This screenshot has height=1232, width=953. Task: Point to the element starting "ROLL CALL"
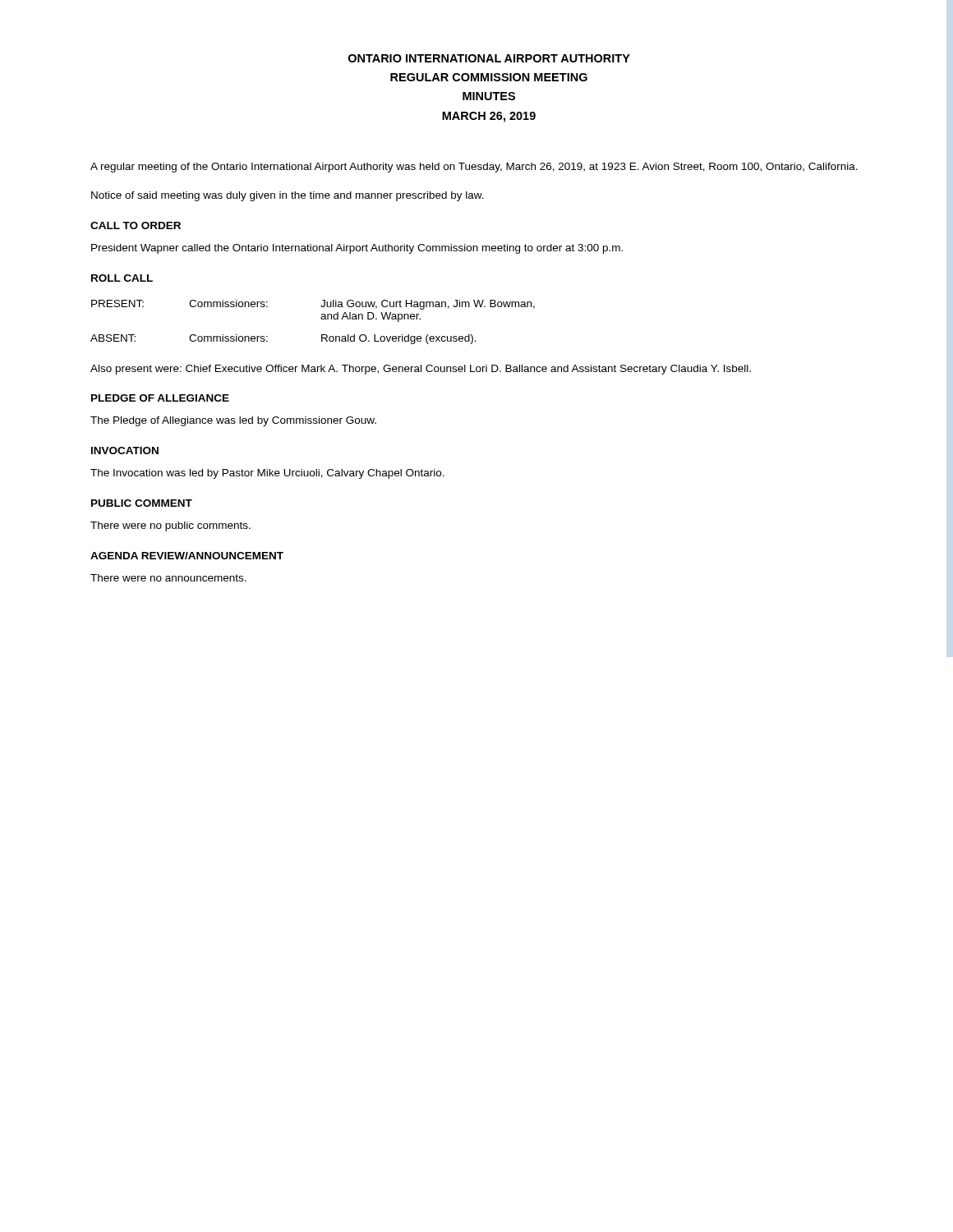point(122,278)
